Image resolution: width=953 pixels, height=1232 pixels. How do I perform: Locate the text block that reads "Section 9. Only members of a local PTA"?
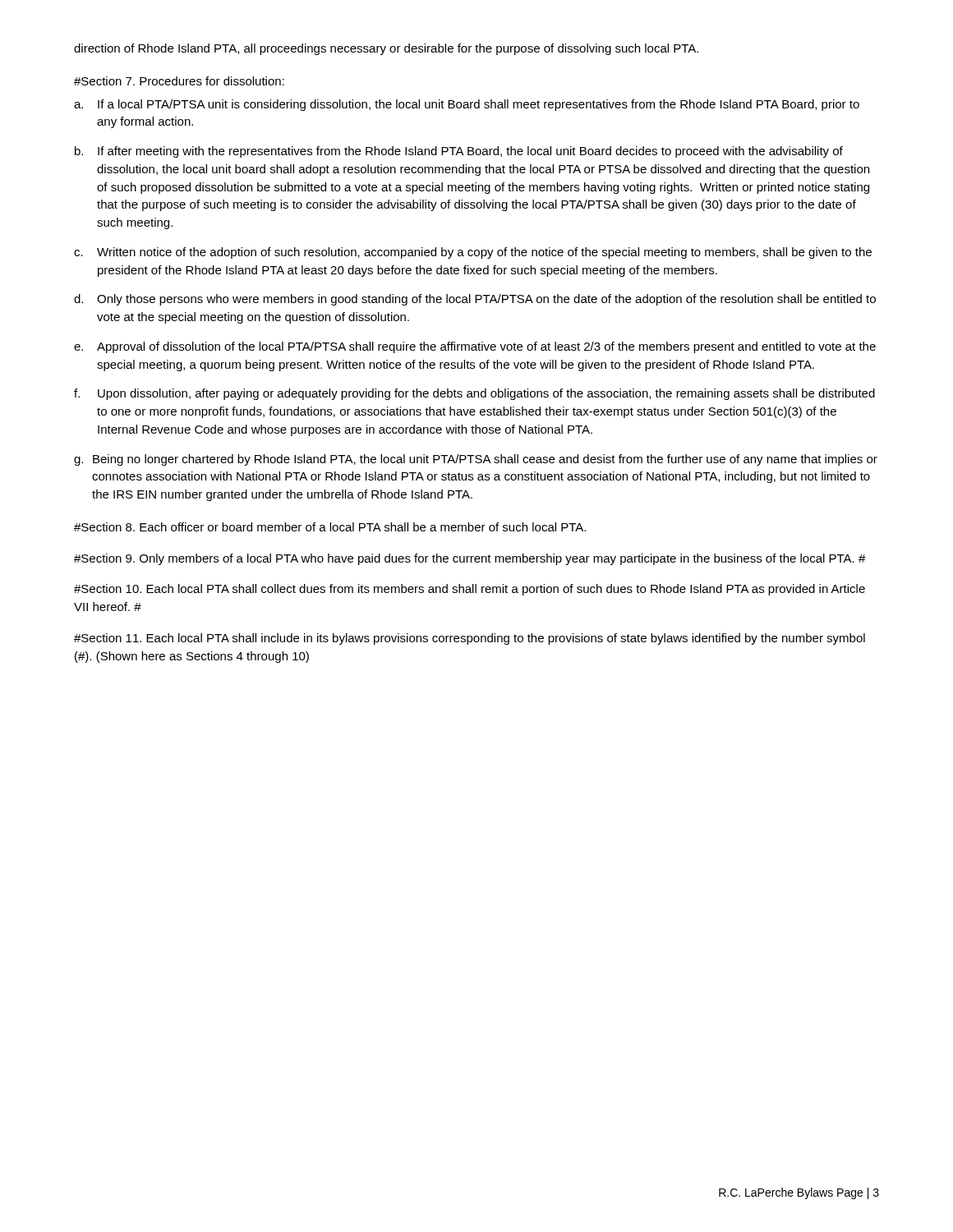470,558
